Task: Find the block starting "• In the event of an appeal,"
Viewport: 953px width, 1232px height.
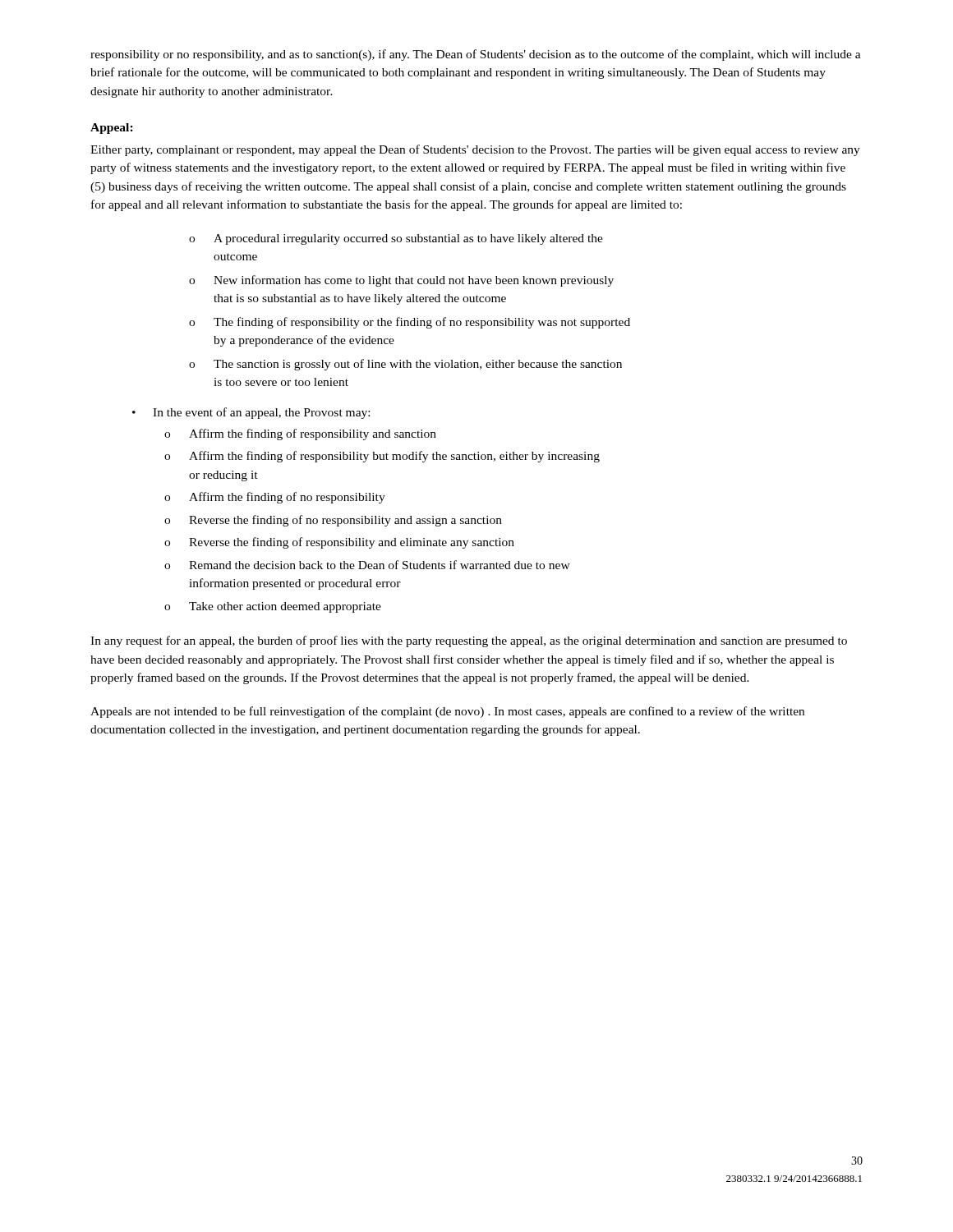Action: click(x=251, y=412)
